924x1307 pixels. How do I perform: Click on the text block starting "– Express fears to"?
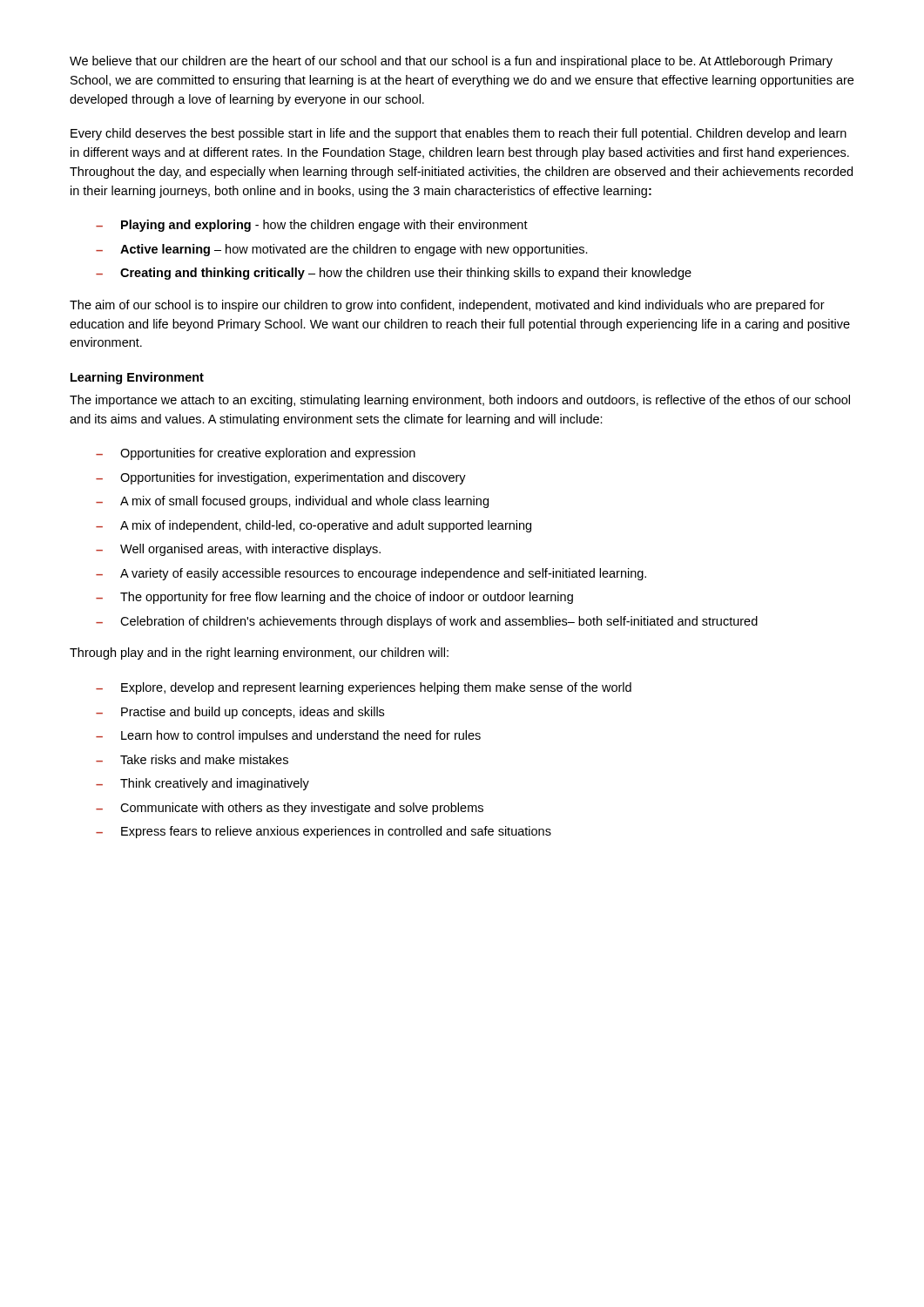pyautogui.click(x=475, y=832)
